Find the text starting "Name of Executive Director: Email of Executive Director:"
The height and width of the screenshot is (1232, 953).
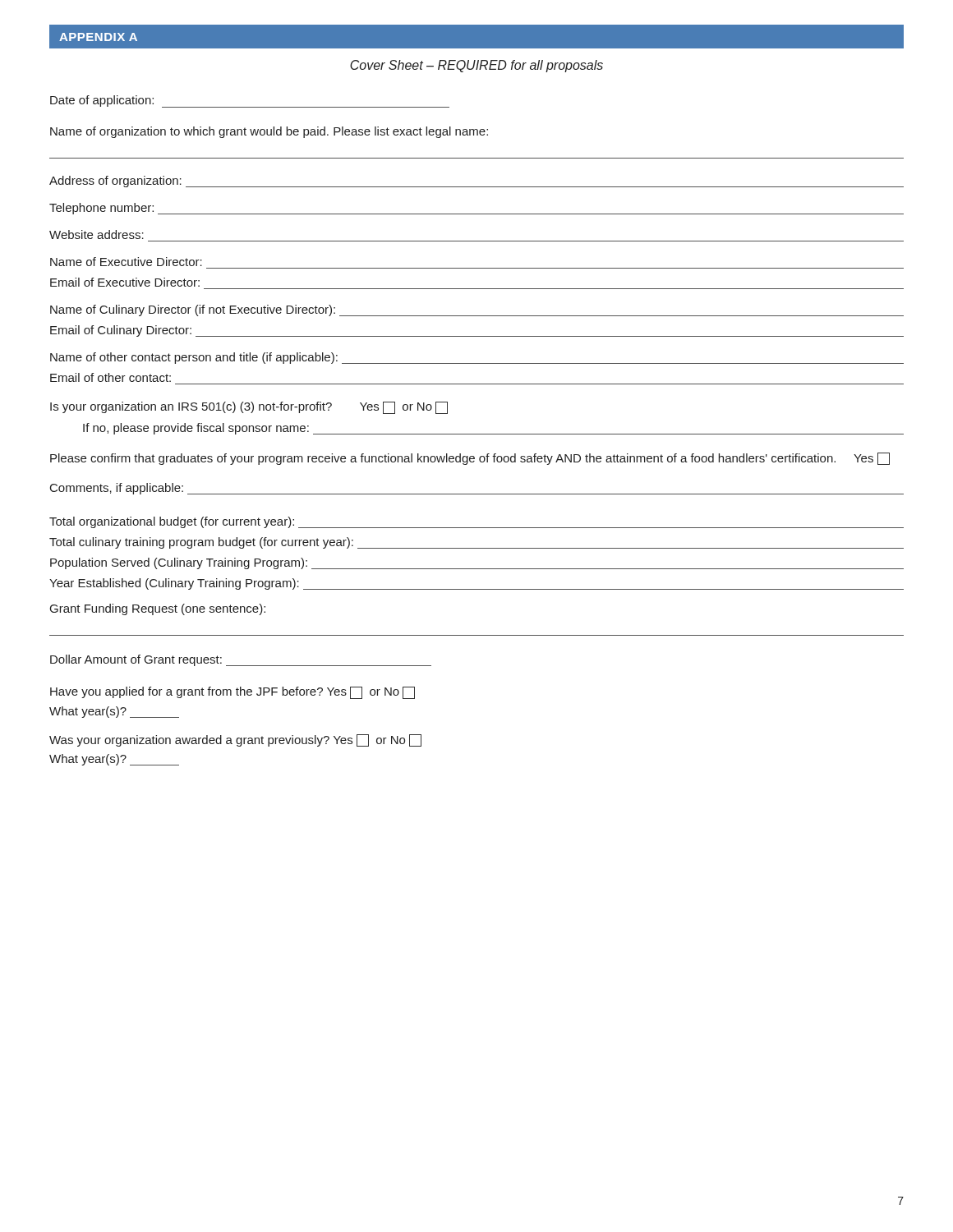click(476, 271)
